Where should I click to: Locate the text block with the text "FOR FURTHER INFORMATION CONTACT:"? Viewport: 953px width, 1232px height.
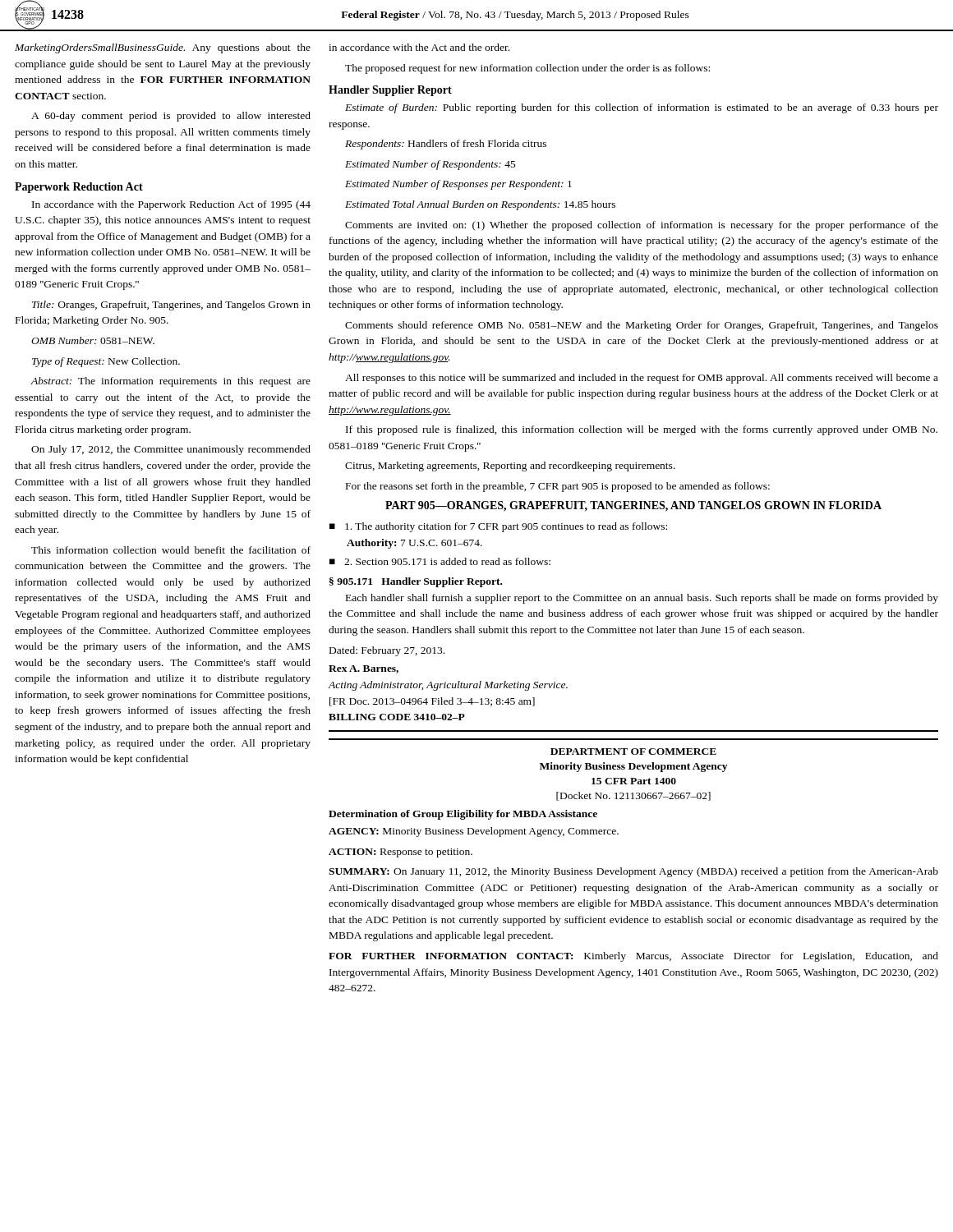[x=633, y=972]
